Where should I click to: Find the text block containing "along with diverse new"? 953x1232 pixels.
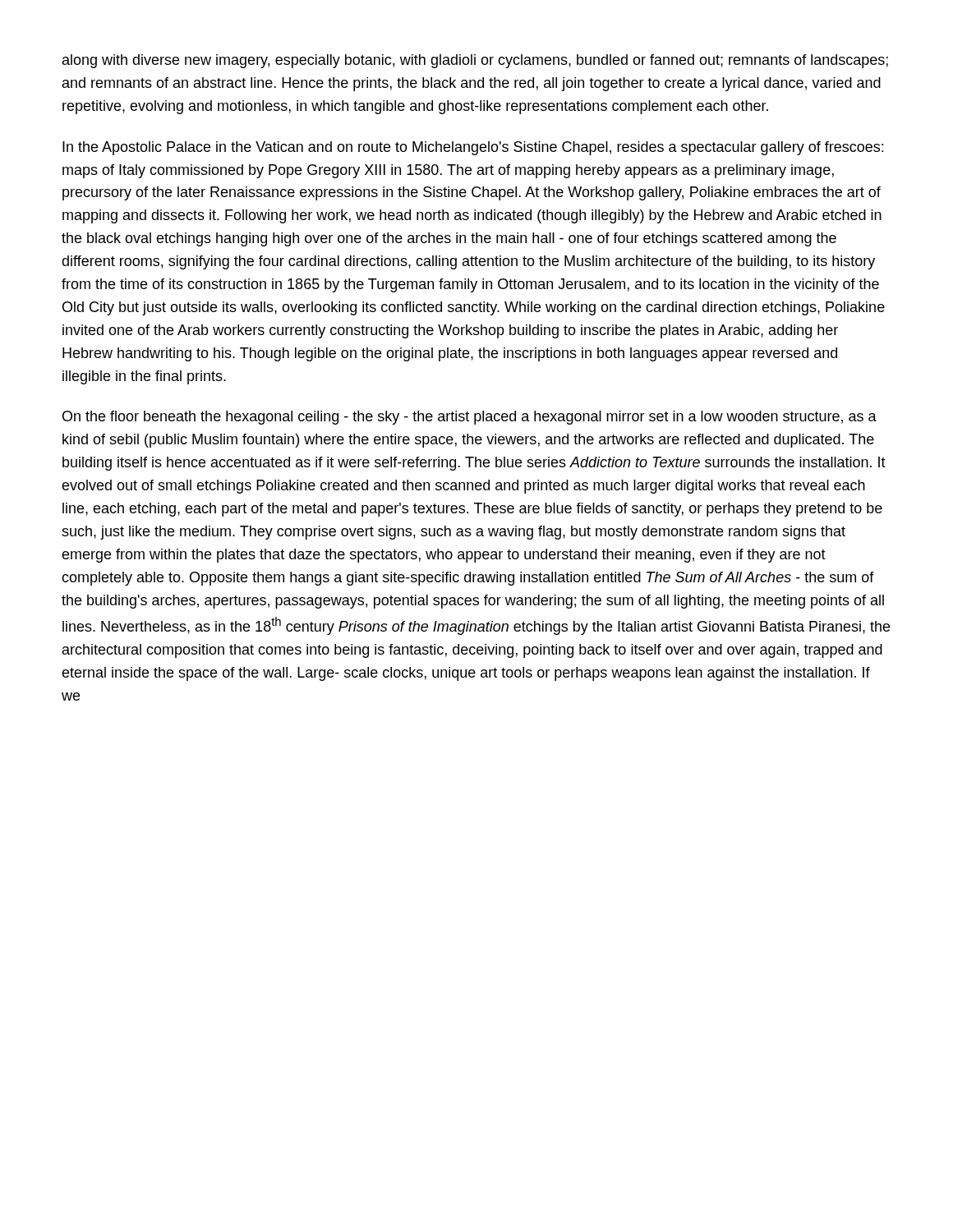(476, 84)
